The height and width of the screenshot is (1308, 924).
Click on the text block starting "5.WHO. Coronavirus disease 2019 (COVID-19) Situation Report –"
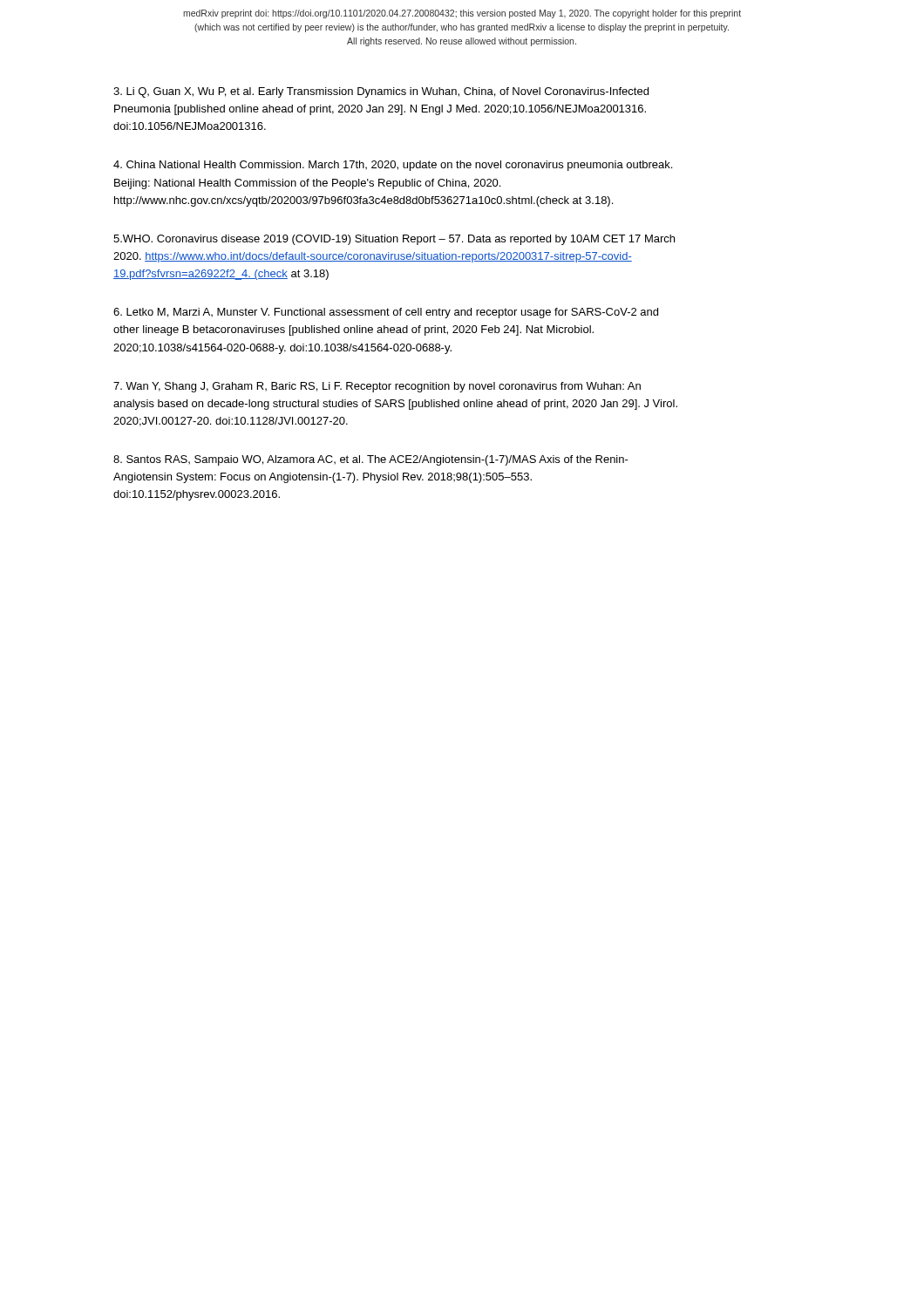394,256
